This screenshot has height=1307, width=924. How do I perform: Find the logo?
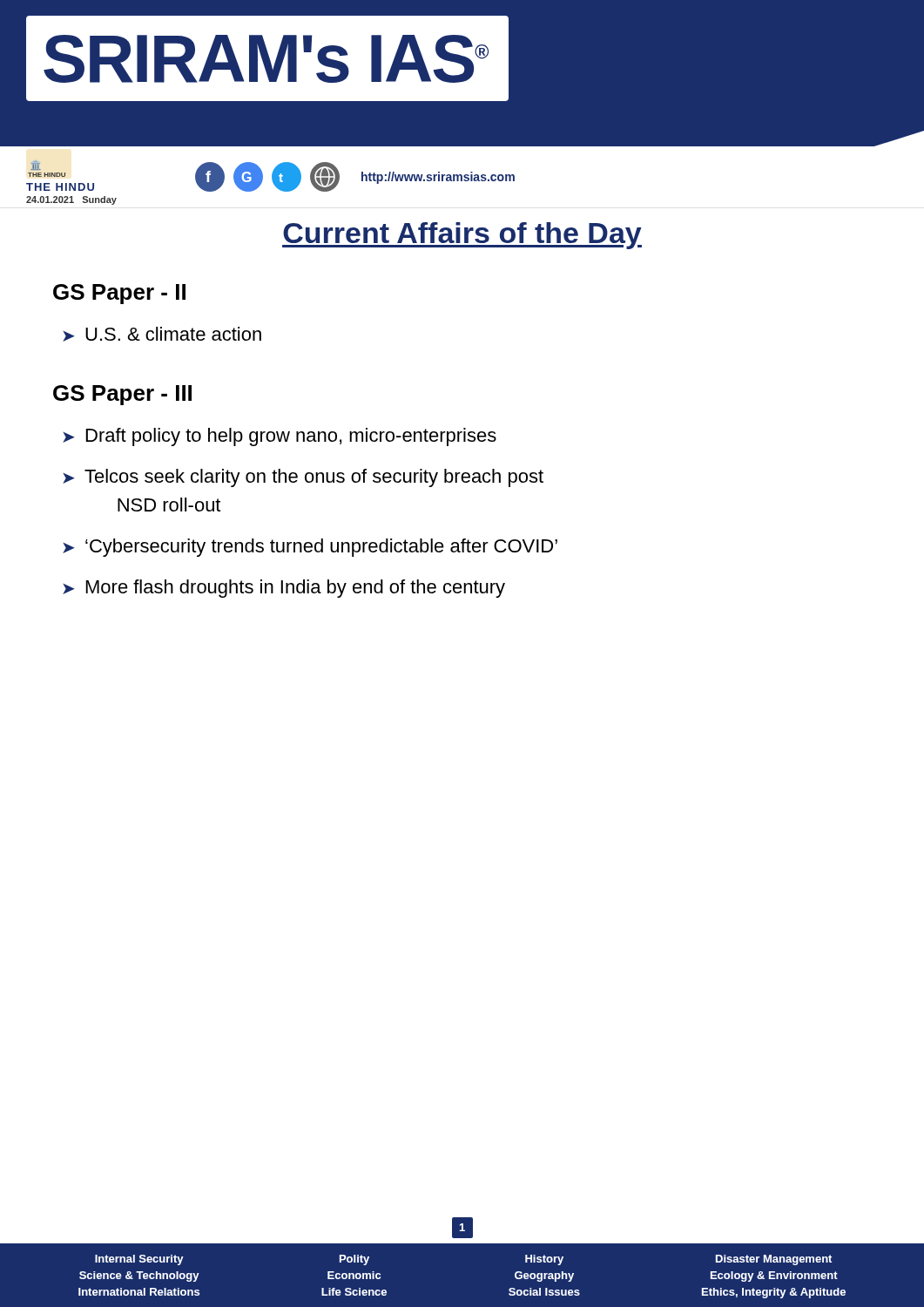pos(462,58)
